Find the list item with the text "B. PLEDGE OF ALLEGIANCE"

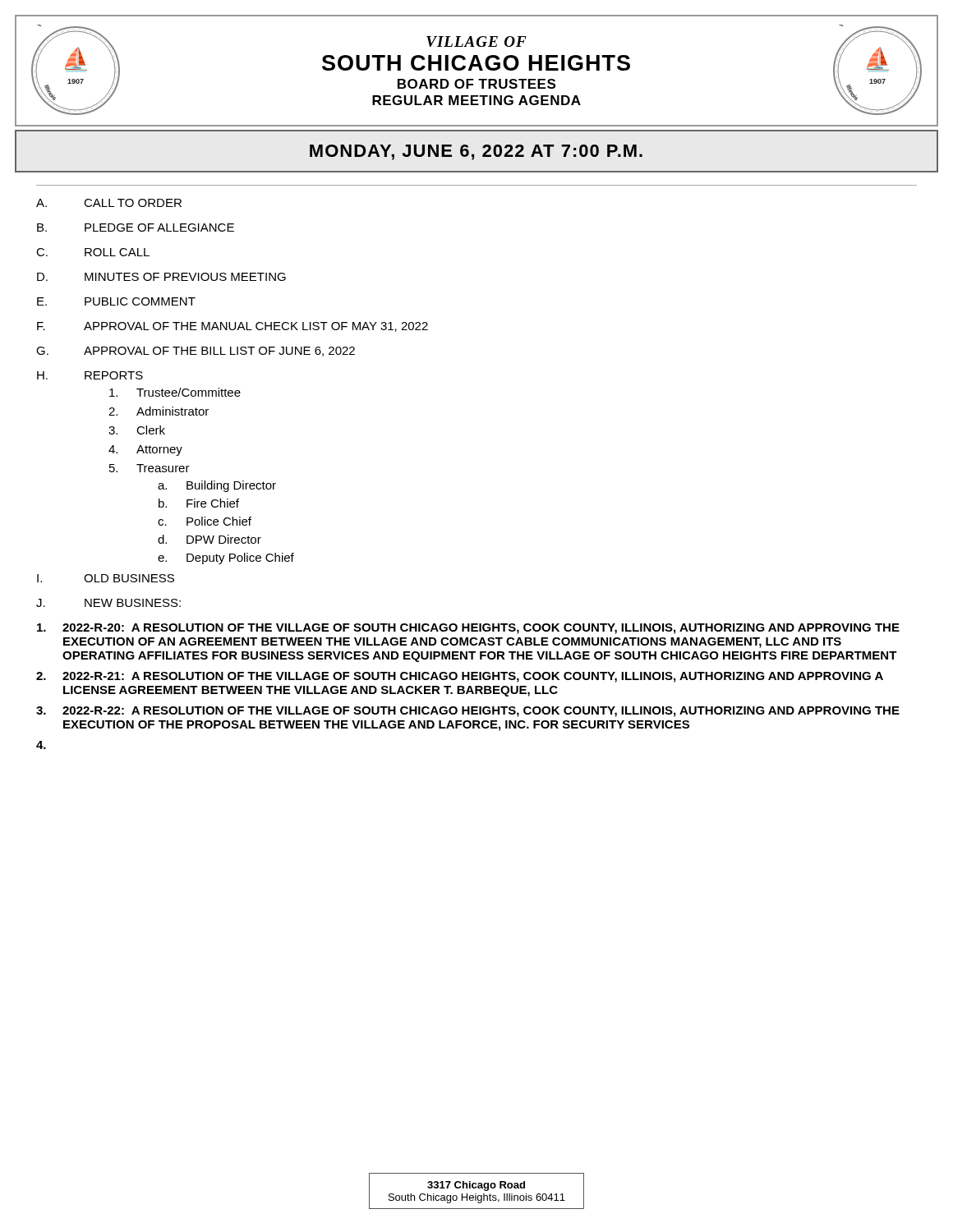click(x=135, y=227)
